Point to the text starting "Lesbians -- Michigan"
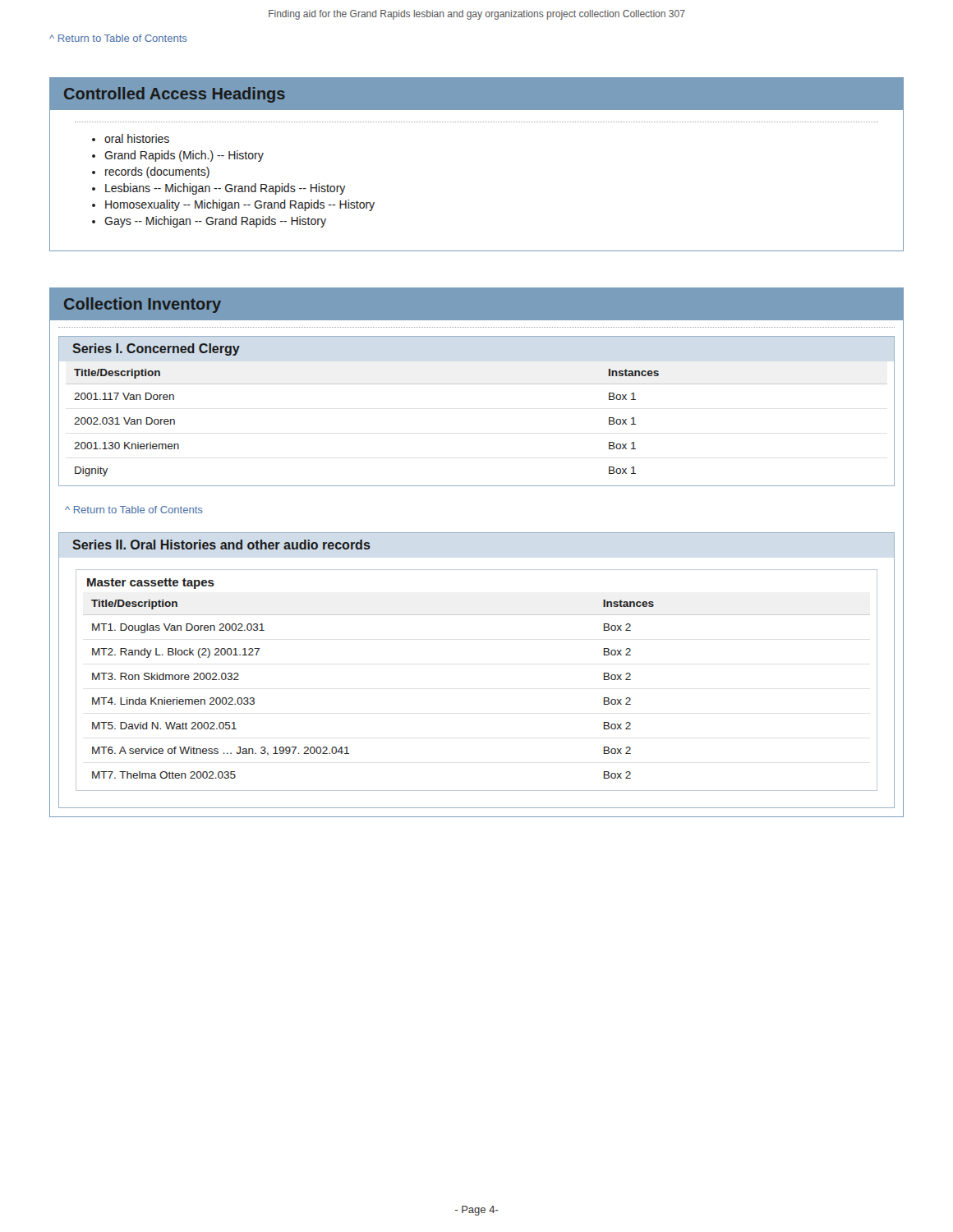Viewport: 953px width, 1232px height. point(225,188)
